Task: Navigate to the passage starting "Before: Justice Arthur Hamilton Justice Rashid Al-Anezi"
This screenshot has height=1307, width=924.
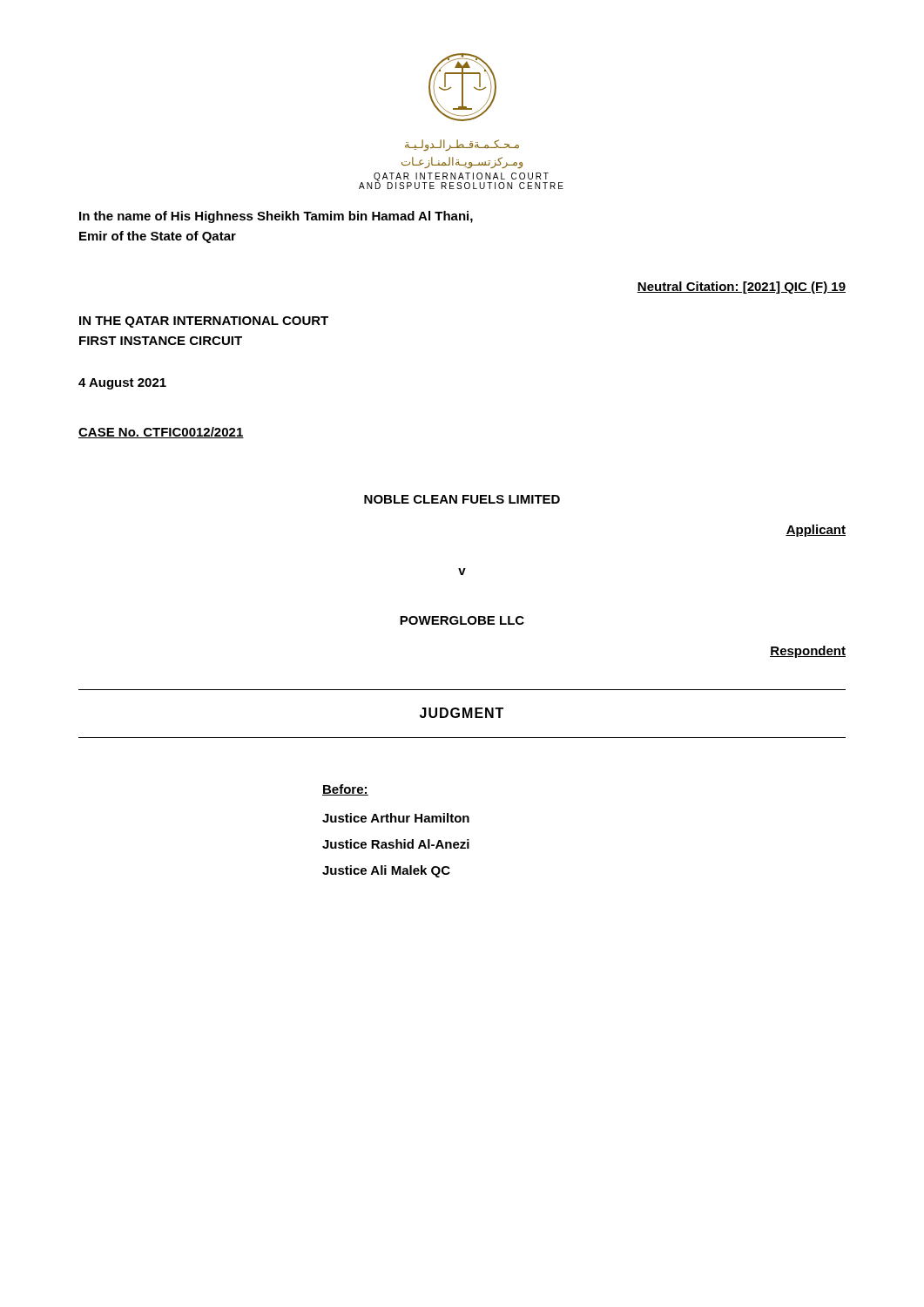Action: 345,790
